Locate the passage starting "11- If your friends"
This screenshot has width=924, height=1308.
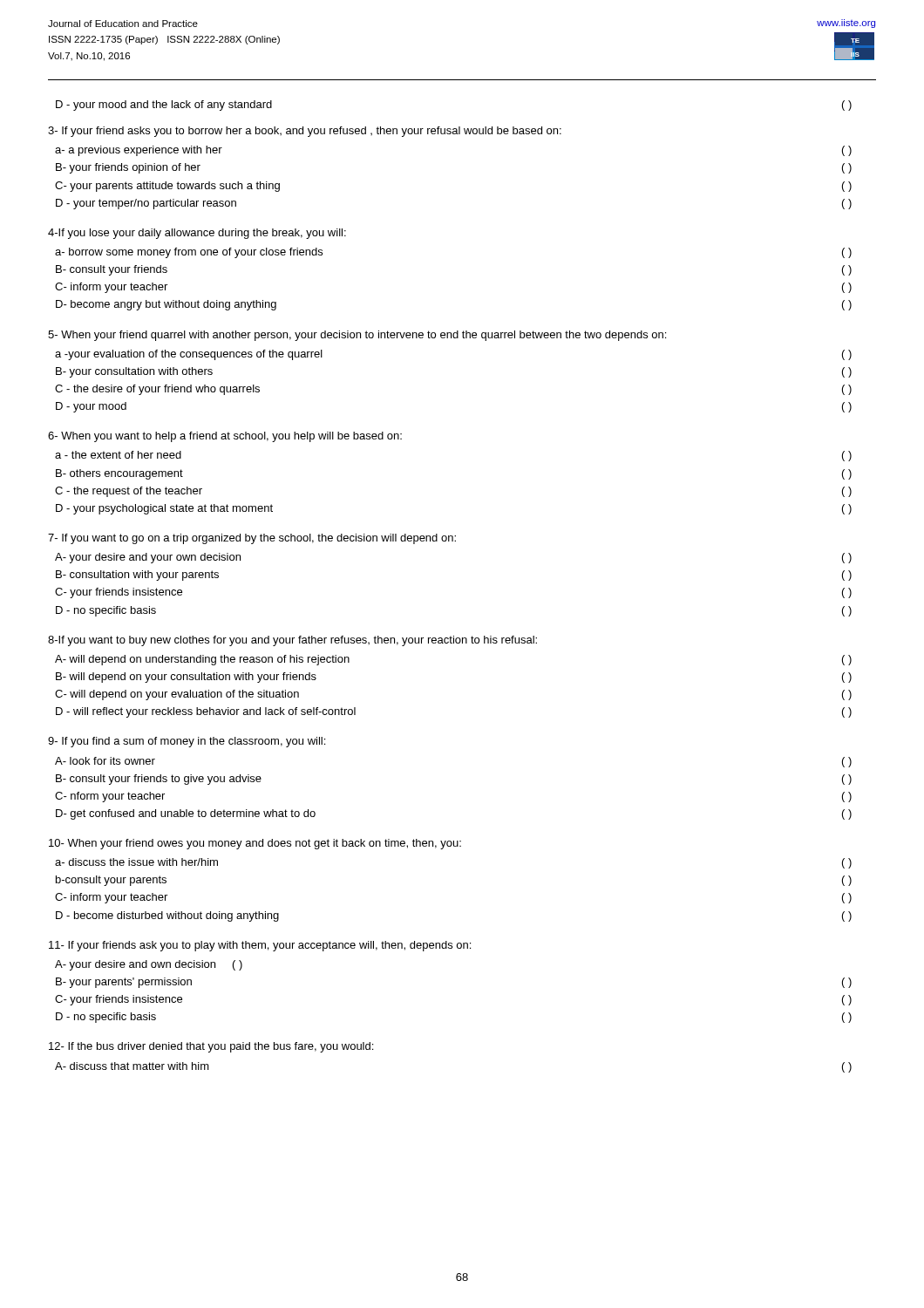click(x=260, y=945)
